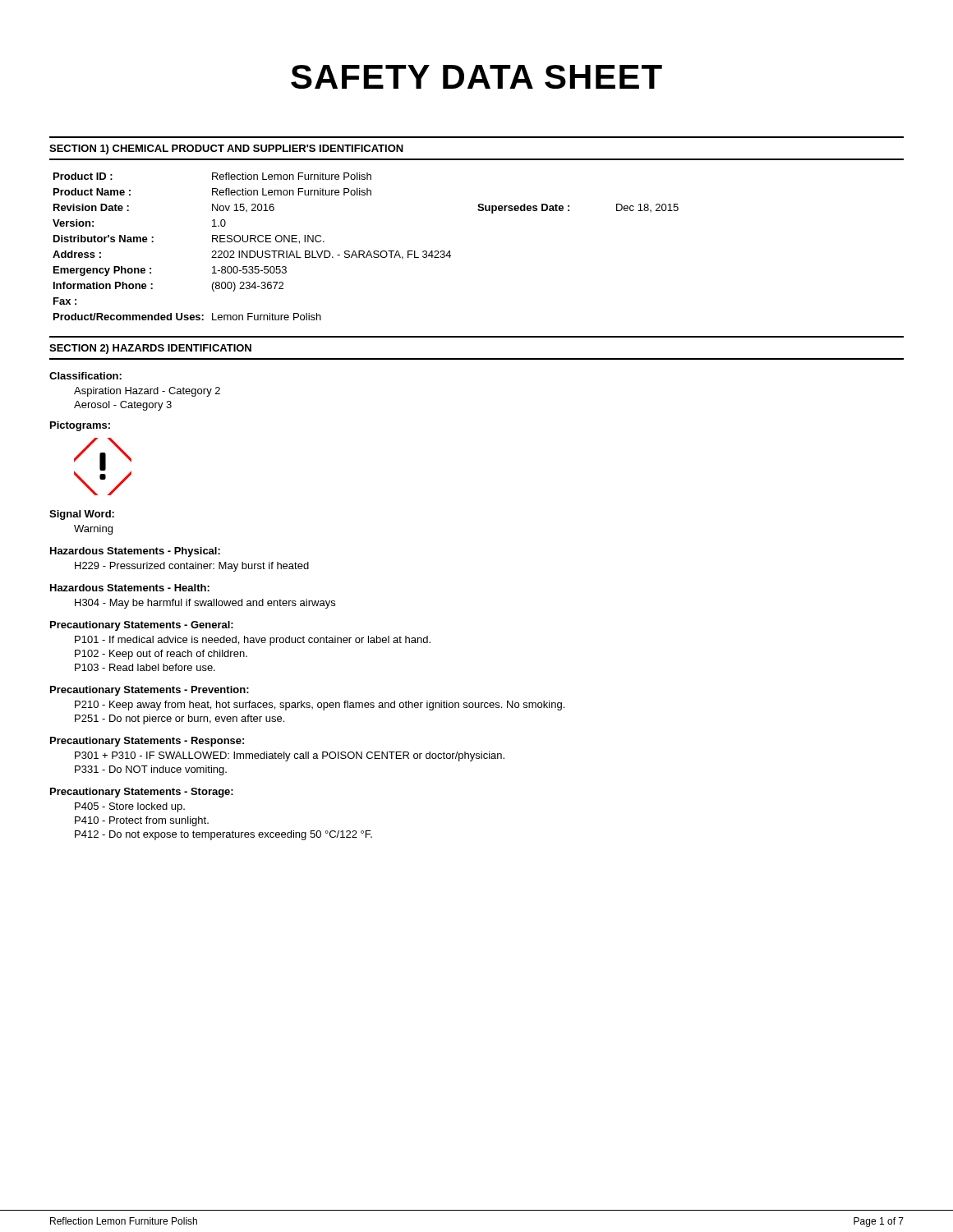The width and height of the screenshot is (953, 1232).
Task: Find the region starting "P102 - Keep out of"
Action: click(x=161, y=653)
